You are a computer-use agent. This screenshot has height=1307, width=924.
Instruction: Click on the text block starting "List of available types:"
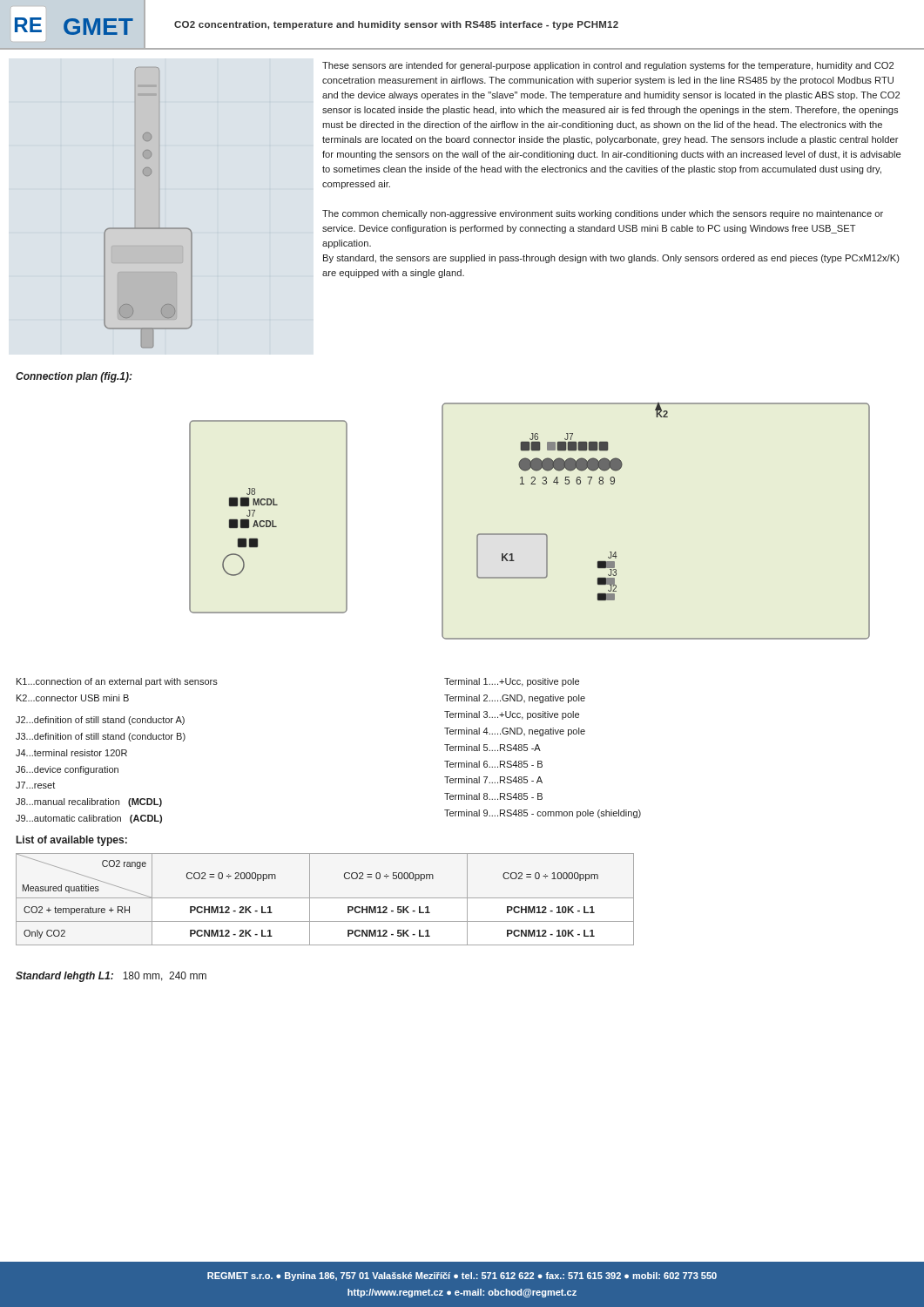(x=72, y=840)
